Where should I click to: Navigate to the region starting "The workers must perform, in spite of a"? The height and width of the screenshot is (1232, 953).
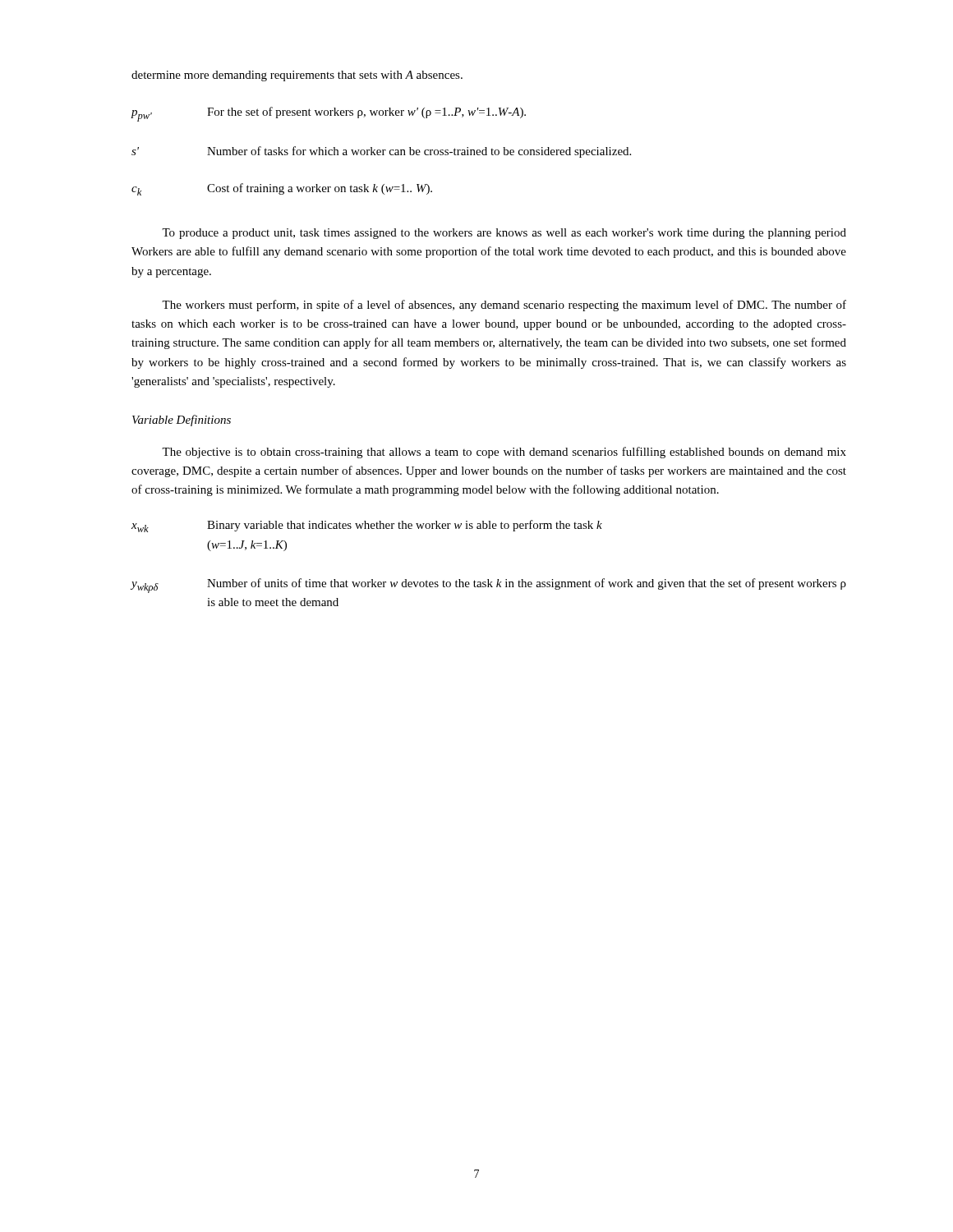[489, 343]
